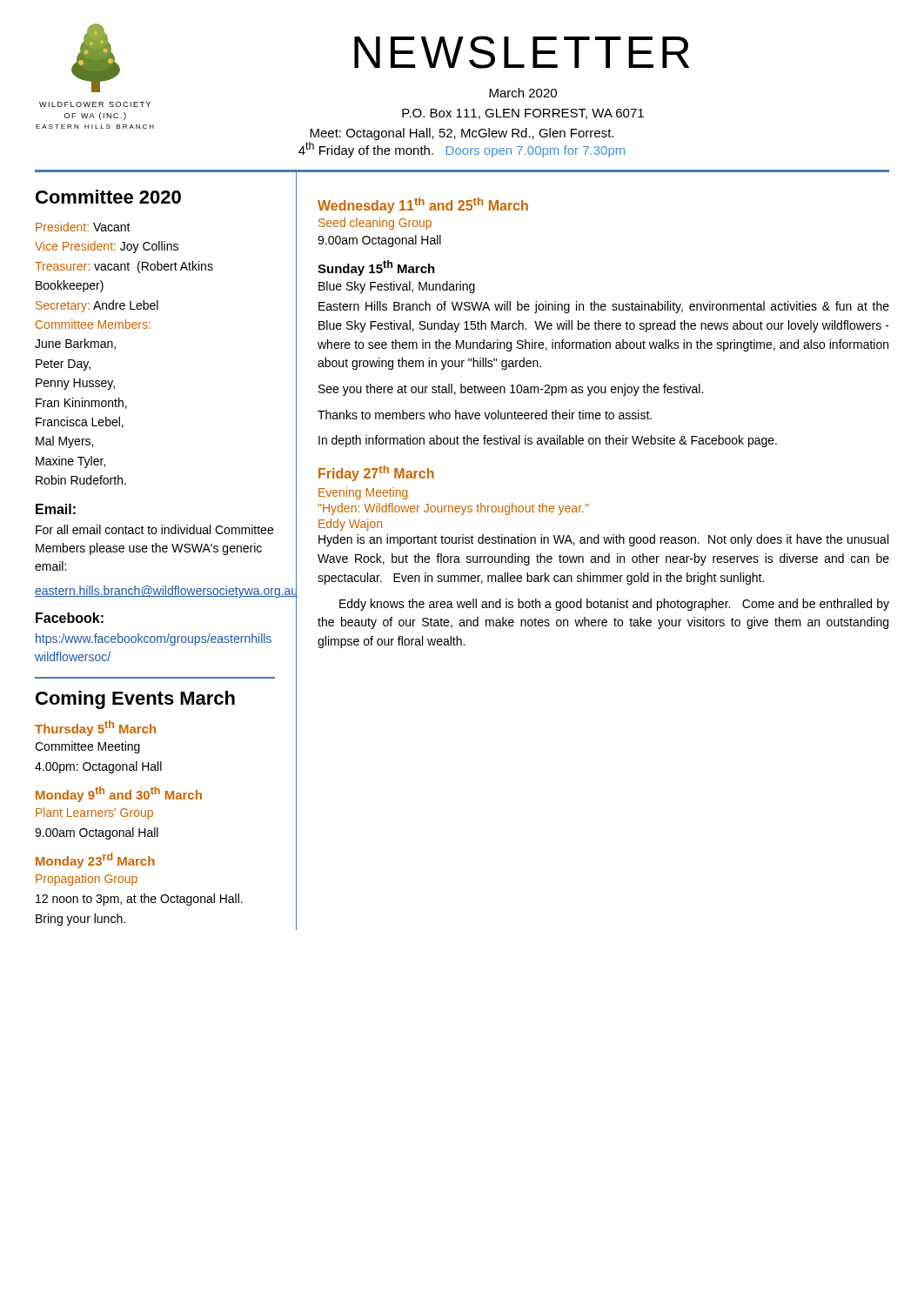Screen dimensions: 1305x924
Task: Select the text starting "Monday 9th and 30th March Plant Learners'"
Action: [x=155, y=814]
